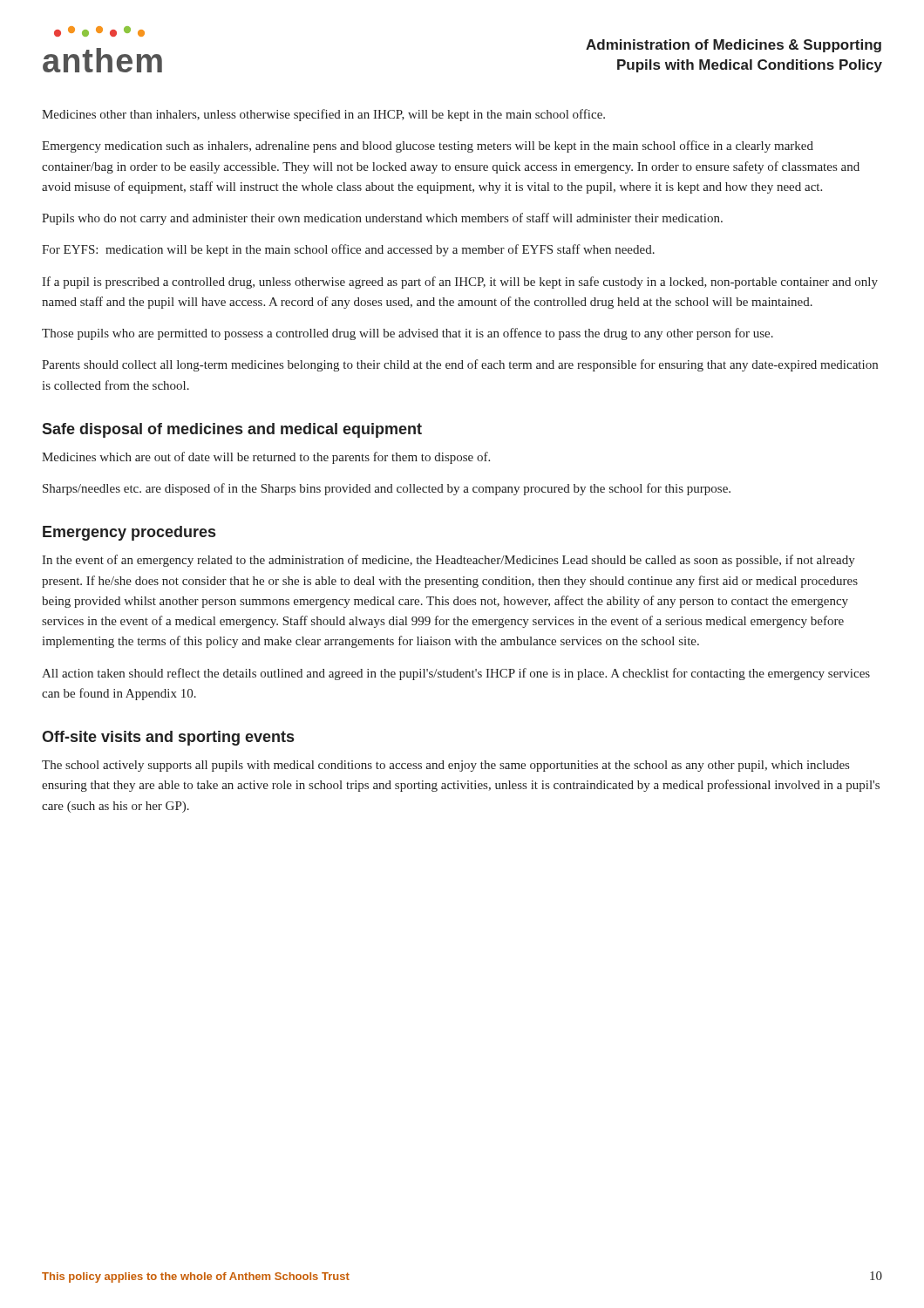This screenshot has height=1308, width=924.
Task: Find the block on this page that starts "Medicines other than inhalers,"
Action: tap(324, 114)
